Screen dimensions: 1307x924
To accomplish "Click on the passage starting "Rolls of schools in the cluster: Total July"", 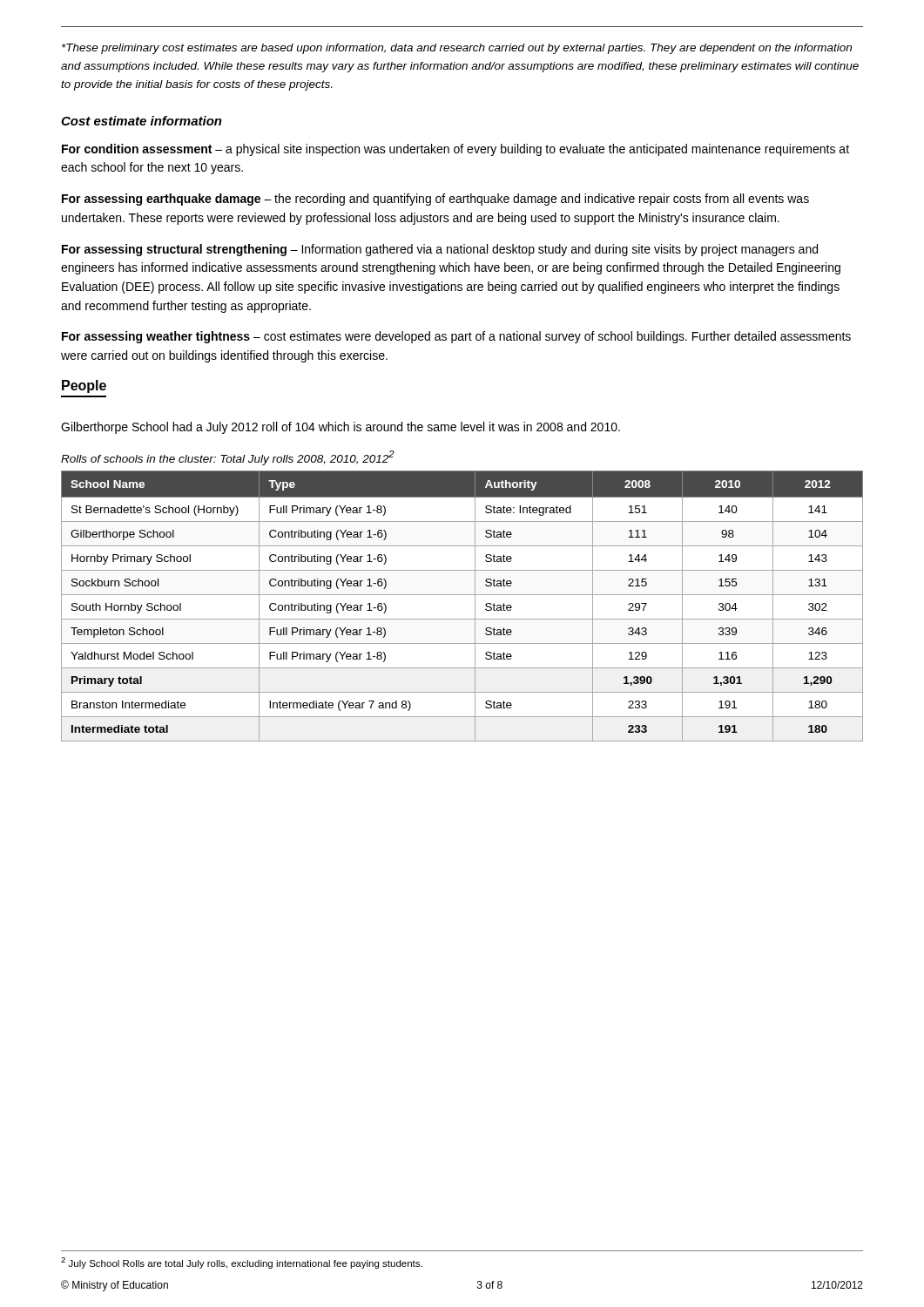I will click(228, 458).
